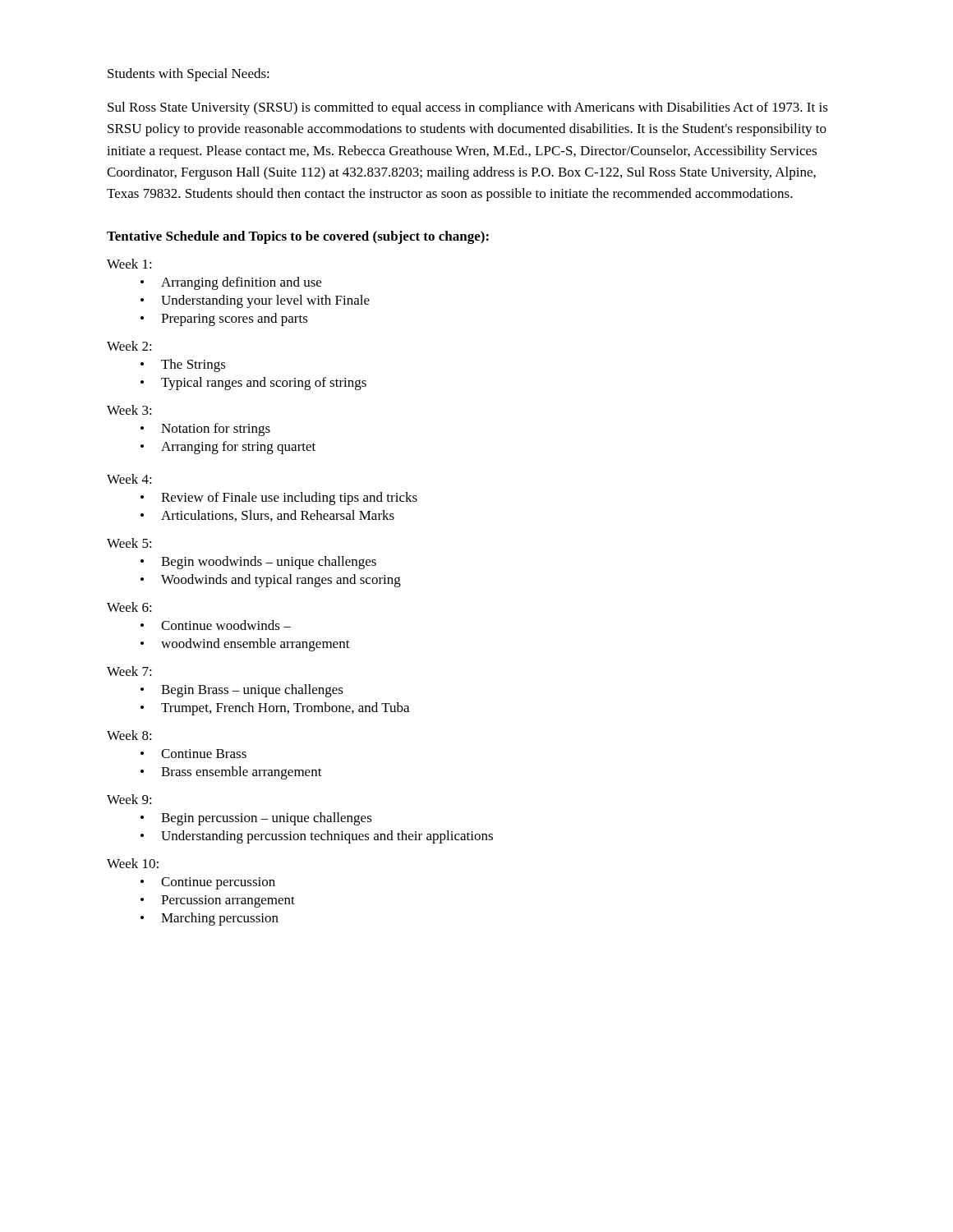Point to "Week 7:"
Image resolution: width=953 pixels, height=1232 pixels.
point(130,671)
